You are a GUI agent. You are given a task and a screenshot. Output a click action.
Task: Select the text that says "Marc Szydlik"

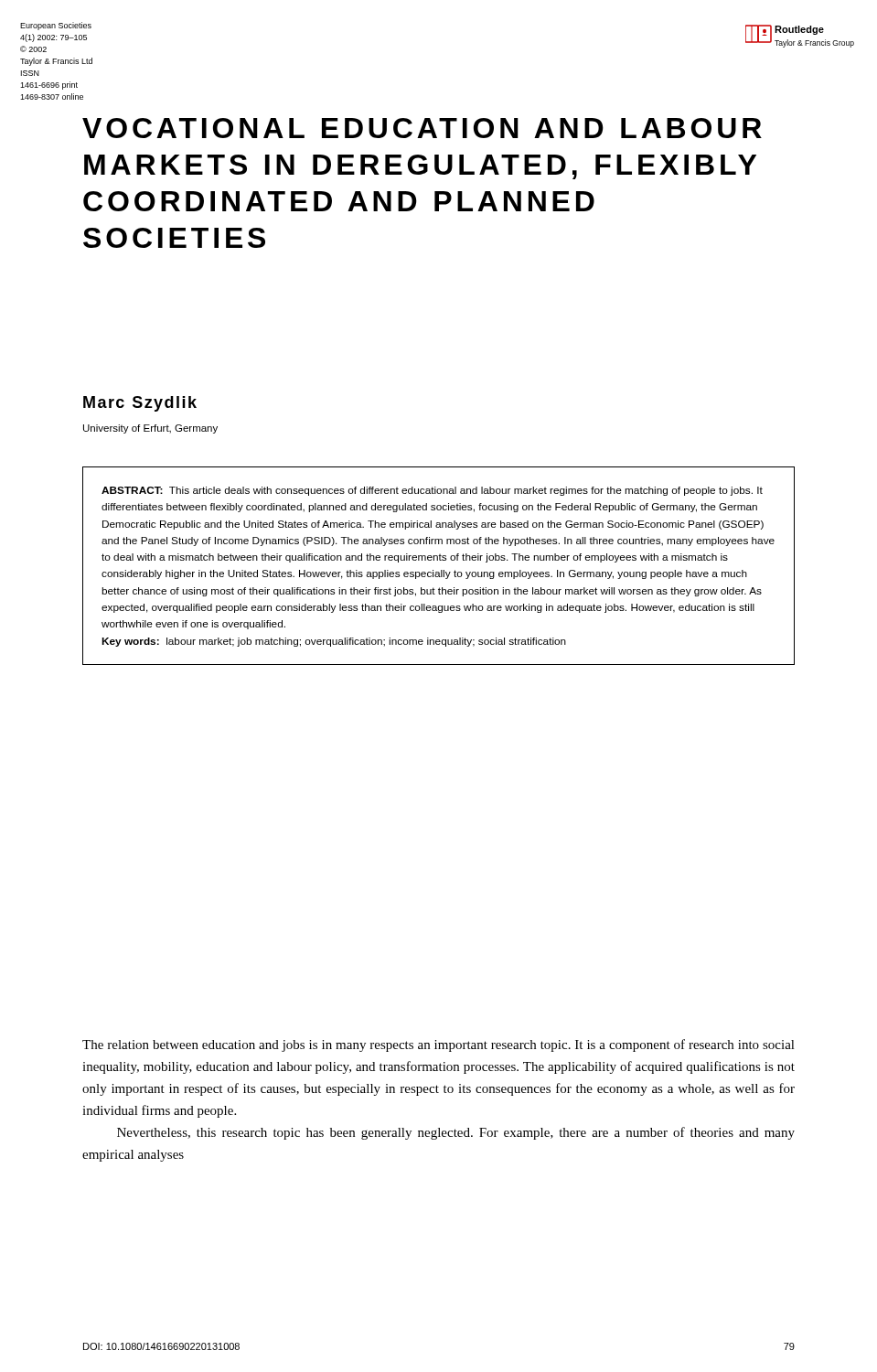pyautogui.click(x=140, y=402)
